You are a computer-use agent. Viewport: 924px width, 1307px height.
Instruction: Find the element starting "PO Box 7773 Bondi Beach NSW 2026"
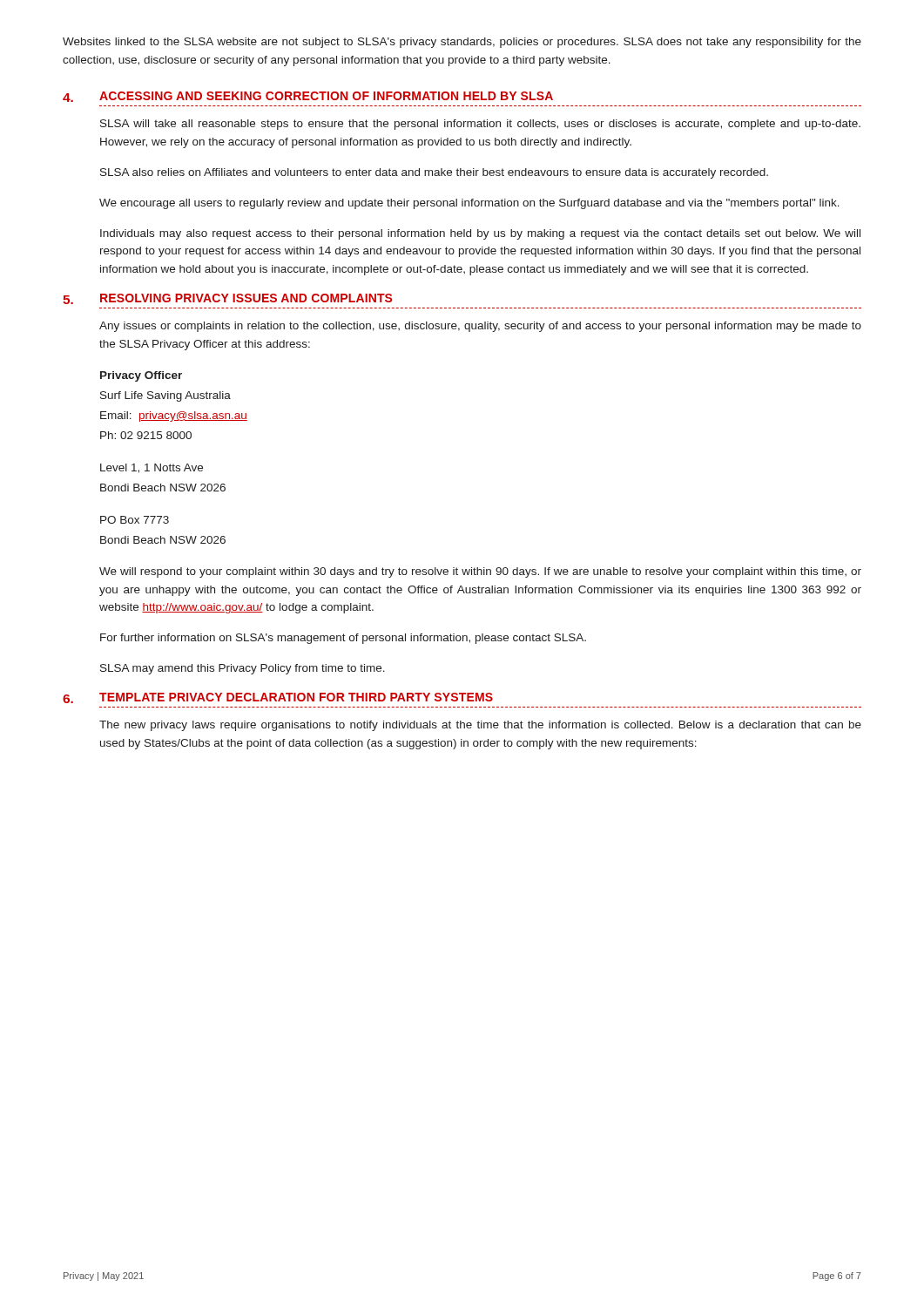click(163, 530)
